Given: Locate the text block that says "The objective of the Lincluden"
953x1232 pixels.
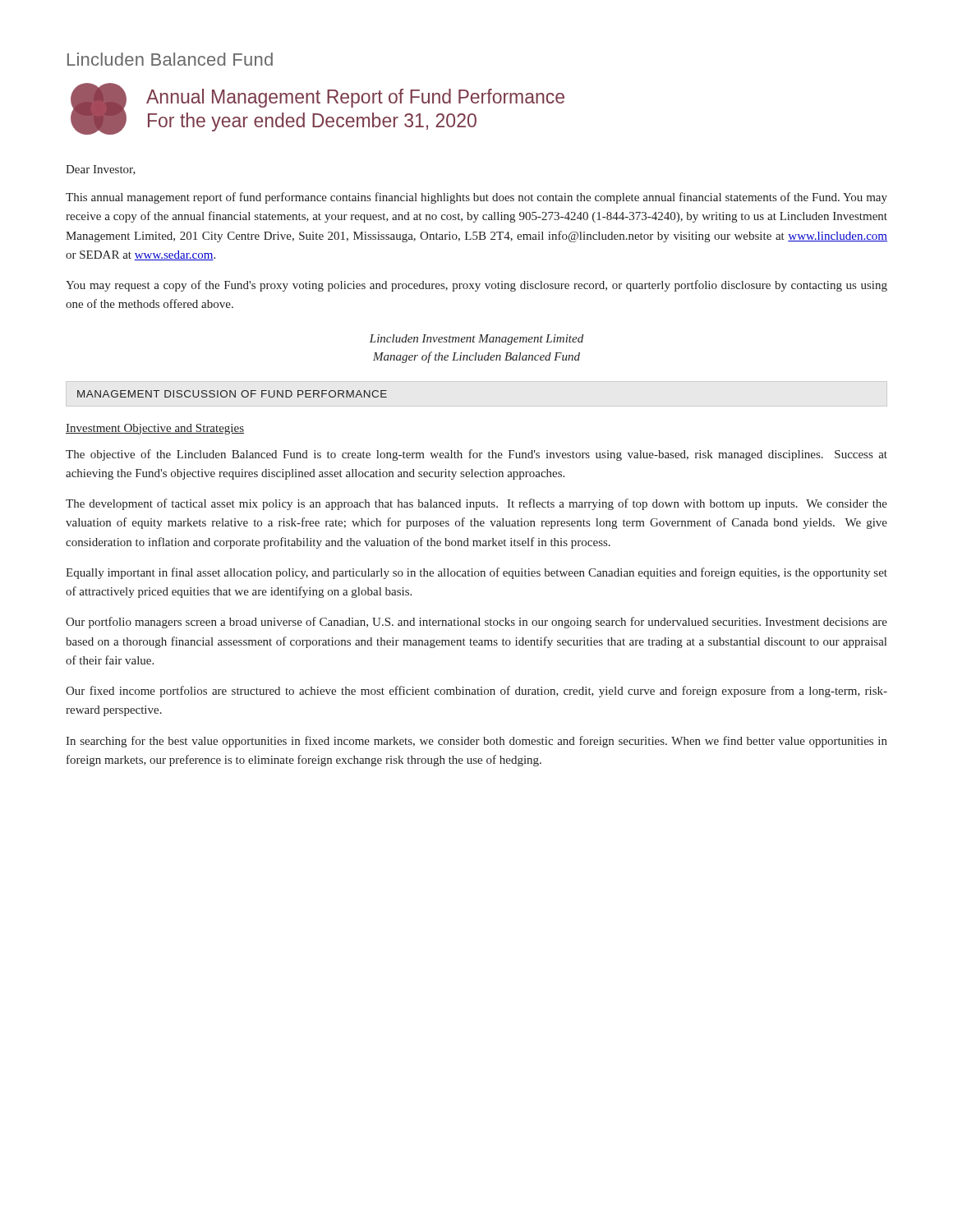Looking at the screenshot, I should (476, 463).
